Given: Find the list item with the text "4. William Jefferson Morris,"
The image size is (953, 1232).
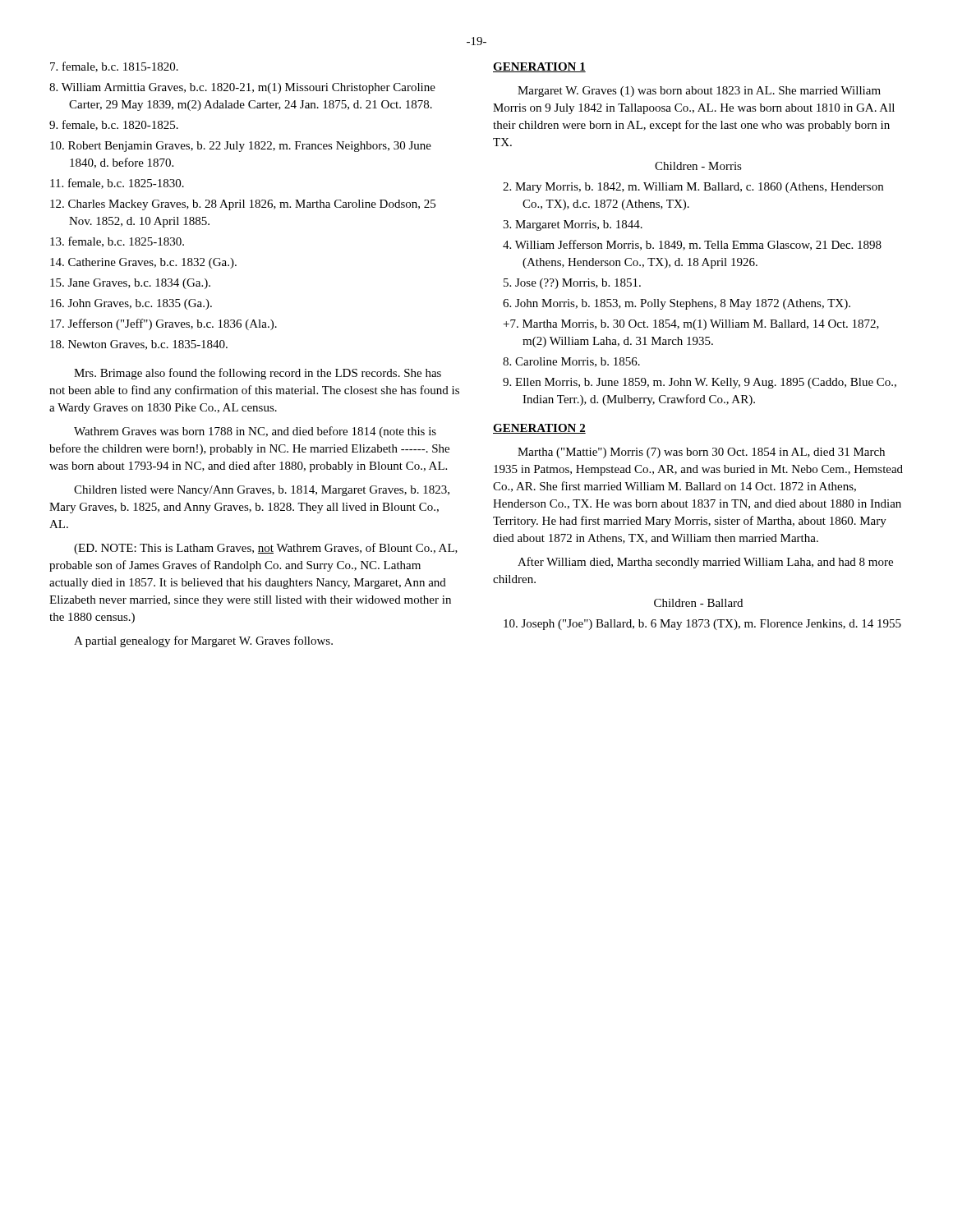Looking at the screenshot, I should 698,254.
